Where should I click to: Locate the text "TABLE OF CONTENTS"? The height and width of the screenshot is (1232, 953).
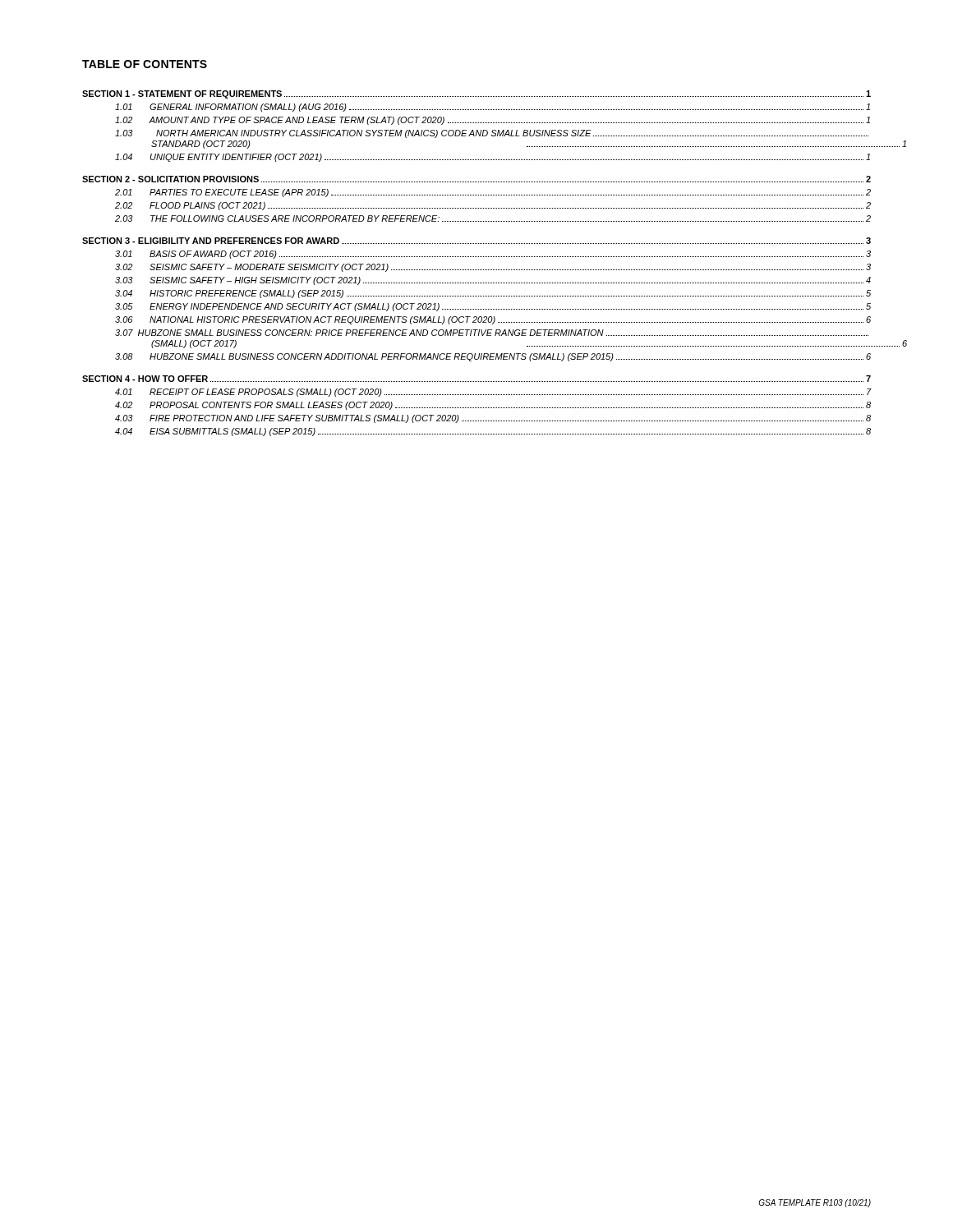click(x=145, y=64)
